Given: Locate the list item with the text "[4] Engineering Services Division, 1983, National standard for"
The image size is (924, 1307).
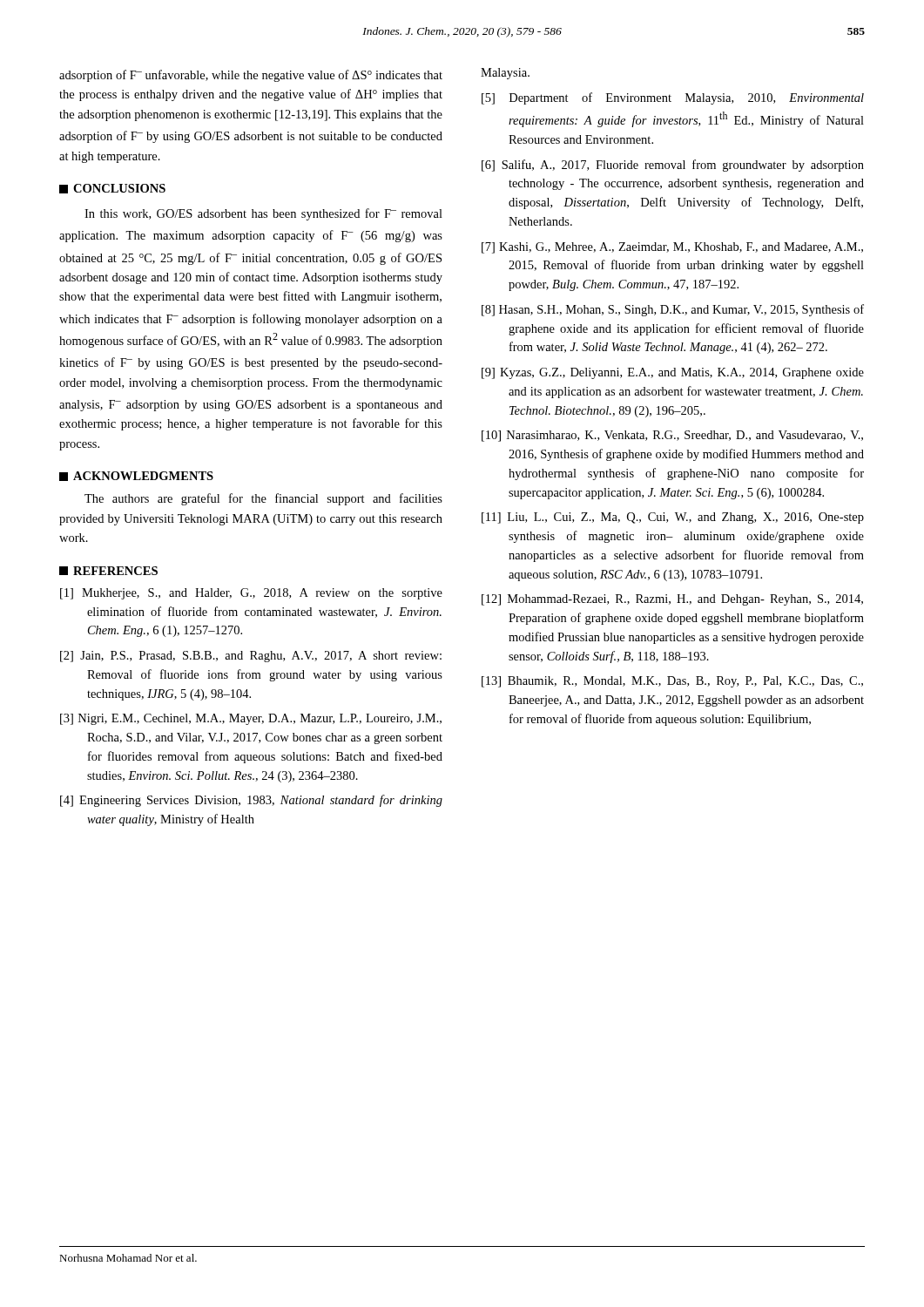Looking at the screenshot, I should pyautogui.click(x=251, y=810).
